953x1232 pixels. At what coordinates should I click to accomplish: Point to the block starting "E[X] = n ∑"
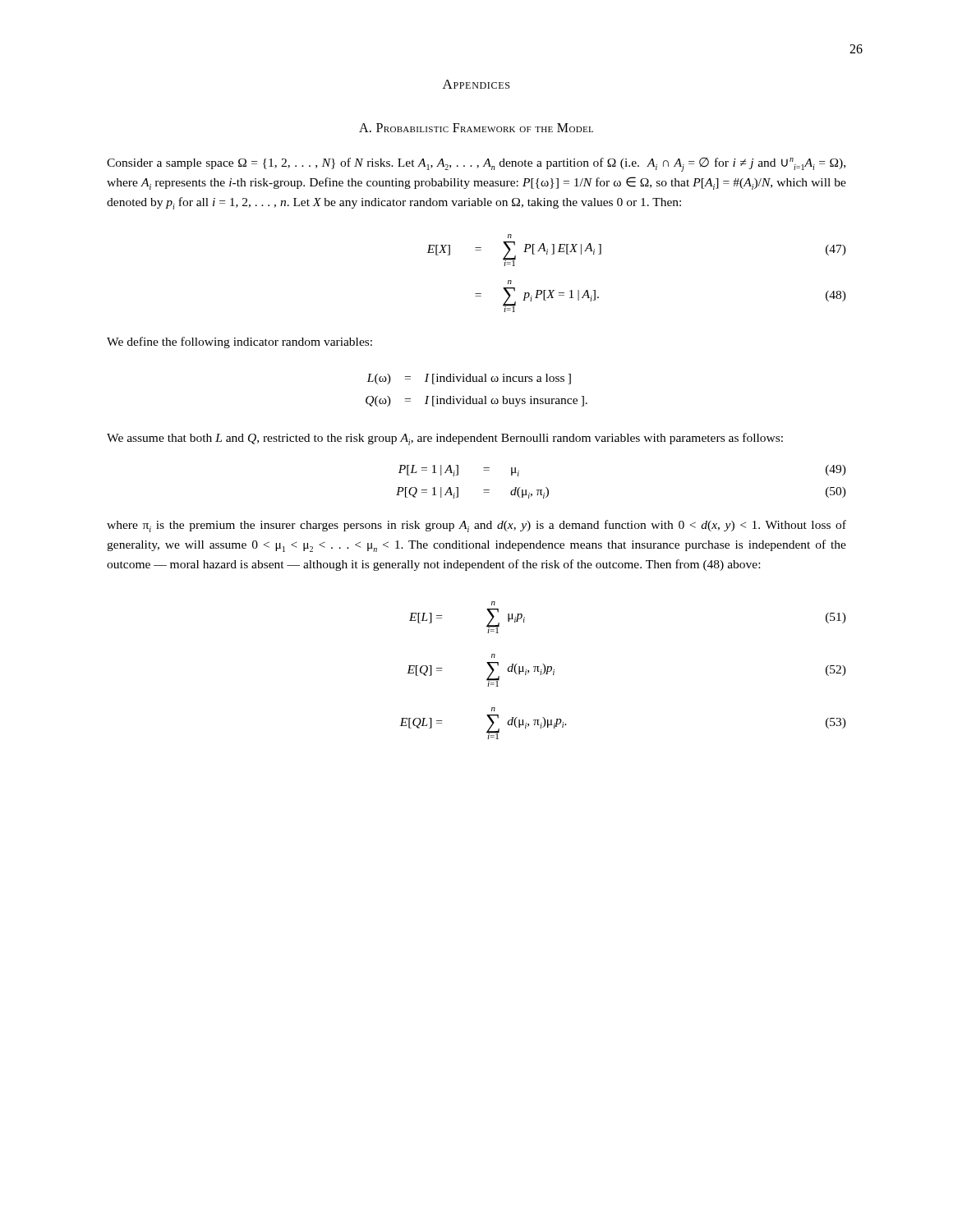[x=476, y=249]
